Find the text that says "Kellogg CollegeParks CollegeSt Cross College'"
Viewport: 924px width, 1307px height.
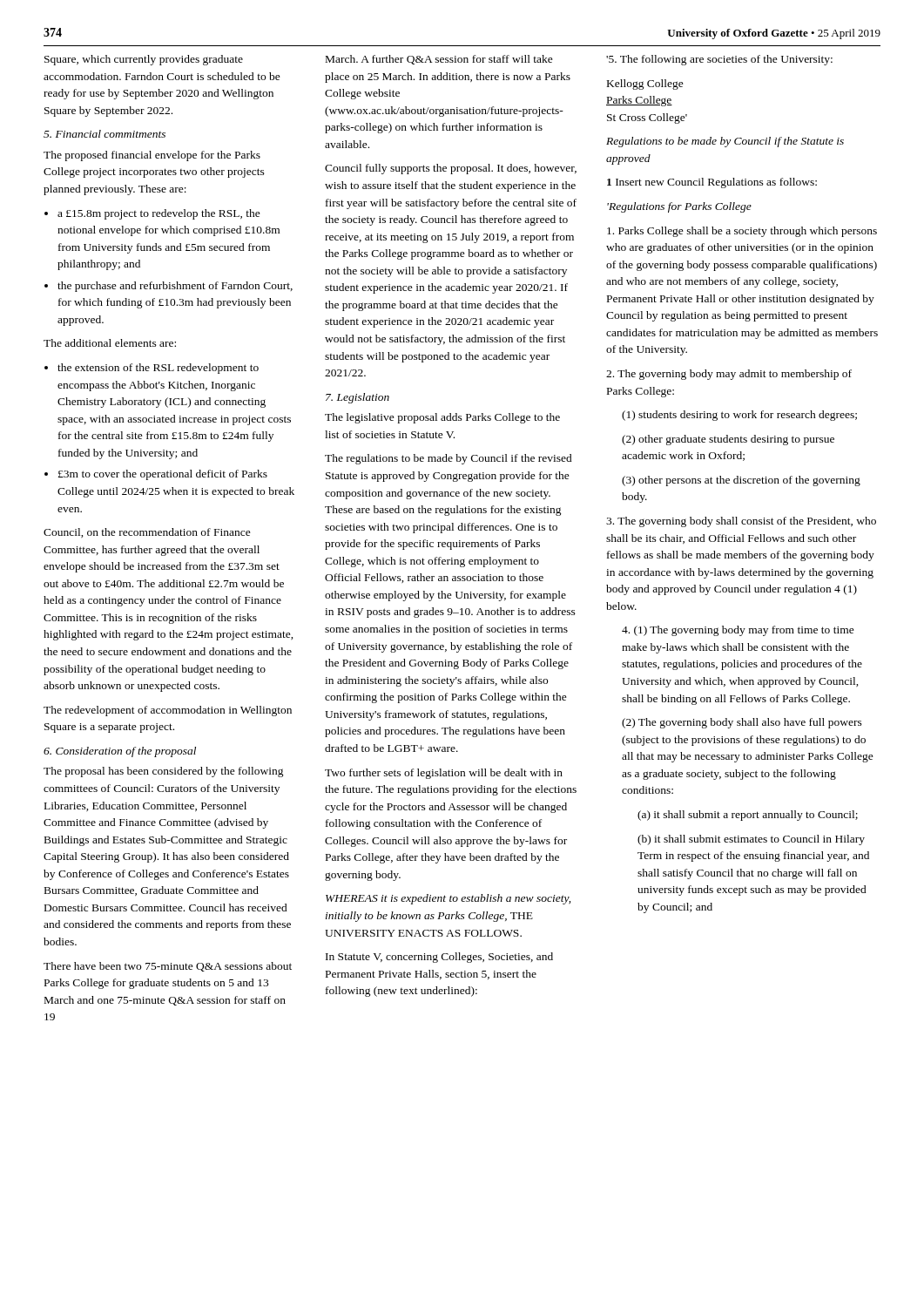[645, 85]
